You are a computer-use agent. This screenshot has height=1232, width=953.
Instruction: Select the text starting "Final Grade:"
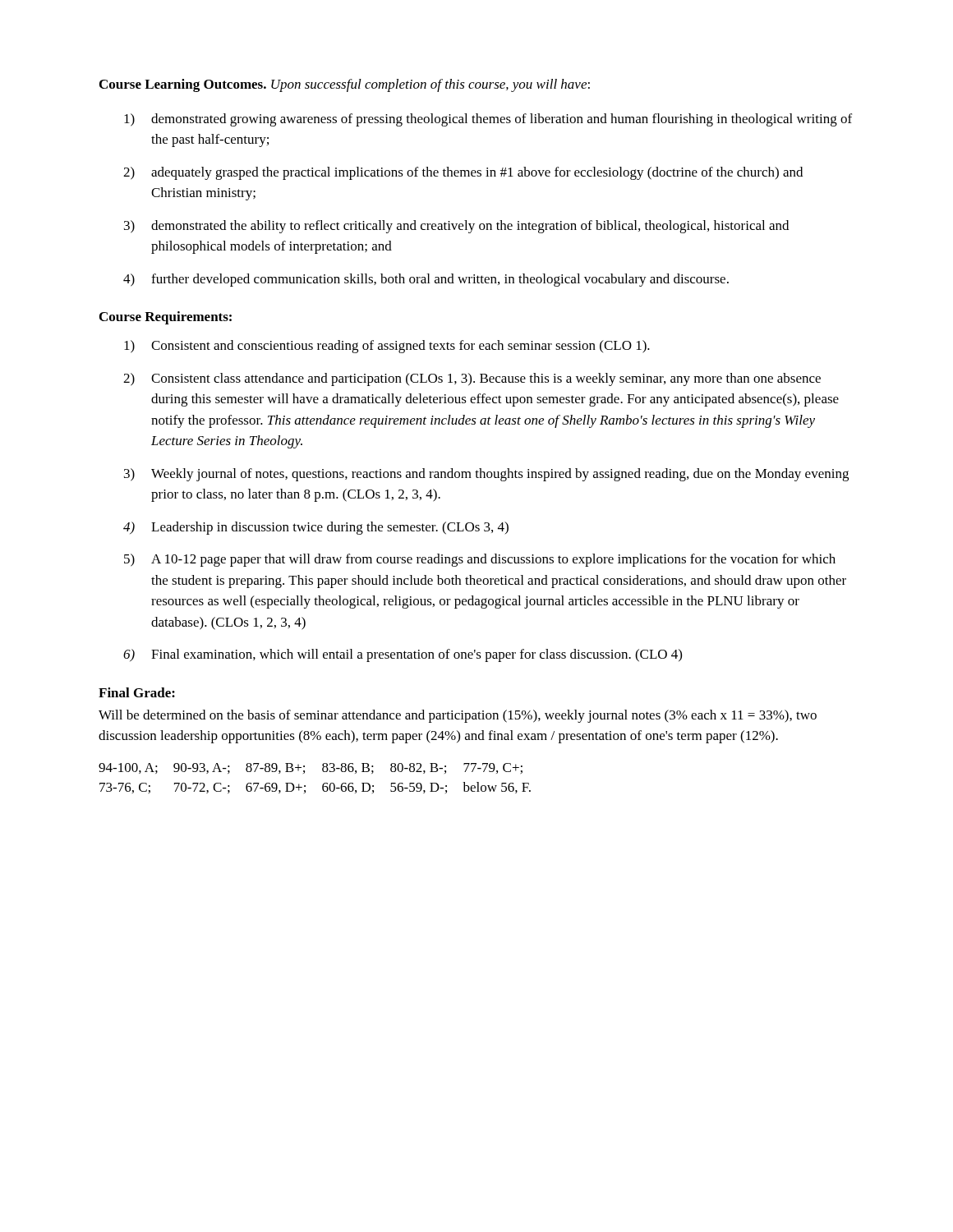[x=137, y=692]
